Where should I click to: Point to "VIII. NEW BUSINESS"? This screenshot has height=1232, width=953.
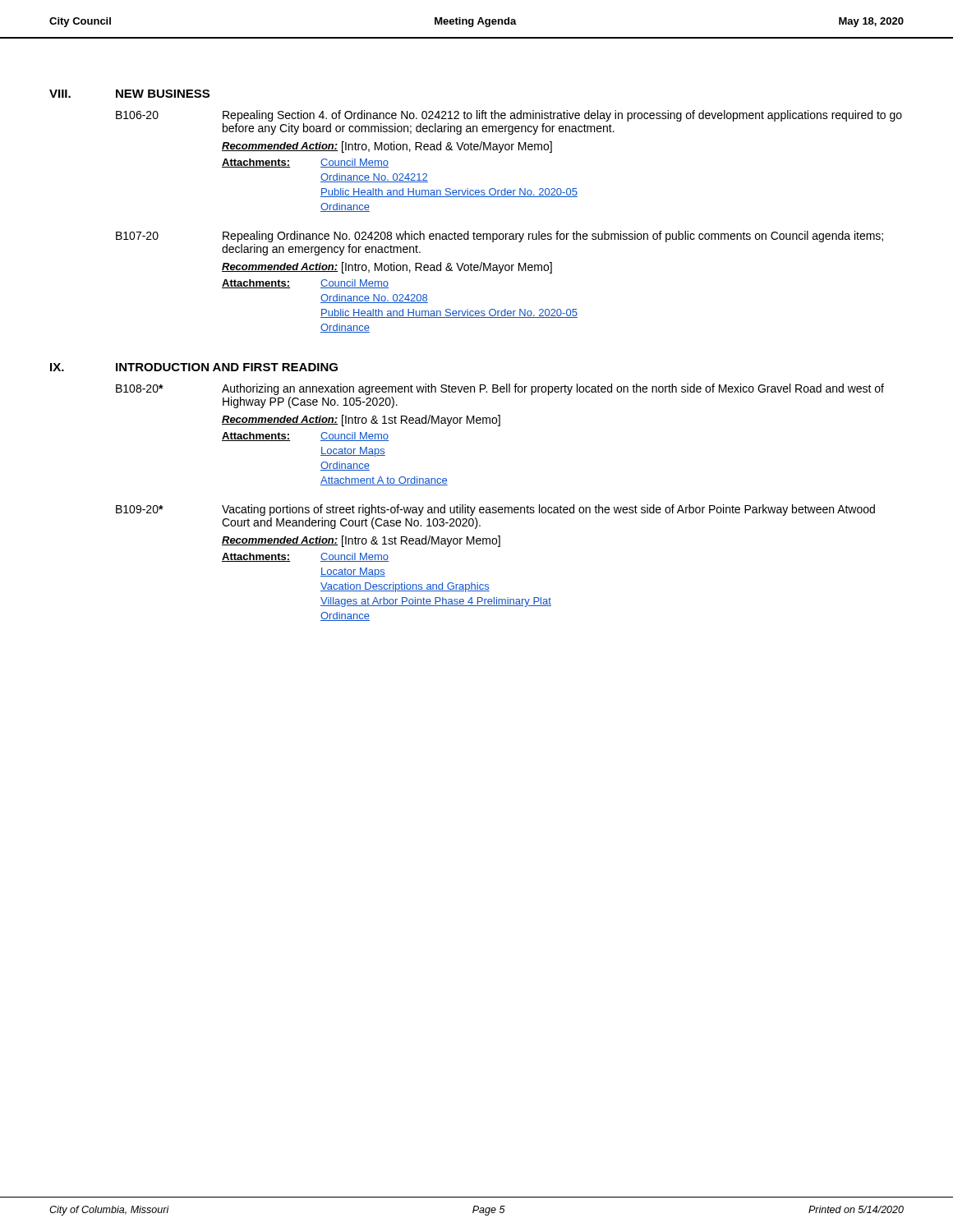point(130,93)
